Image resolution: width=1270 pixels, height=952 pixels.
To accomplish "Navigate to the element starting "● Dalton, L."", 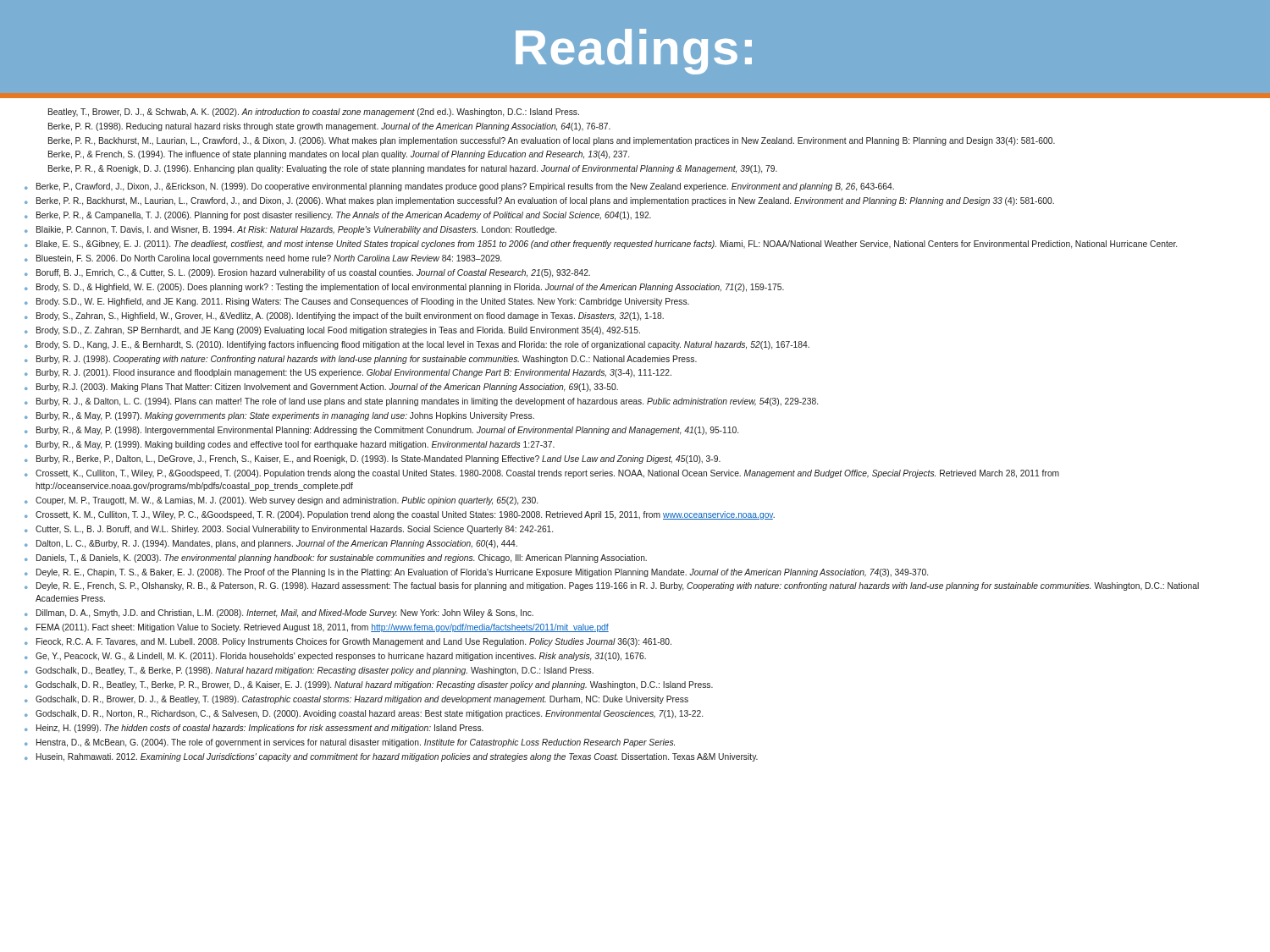I will [271, 544].
